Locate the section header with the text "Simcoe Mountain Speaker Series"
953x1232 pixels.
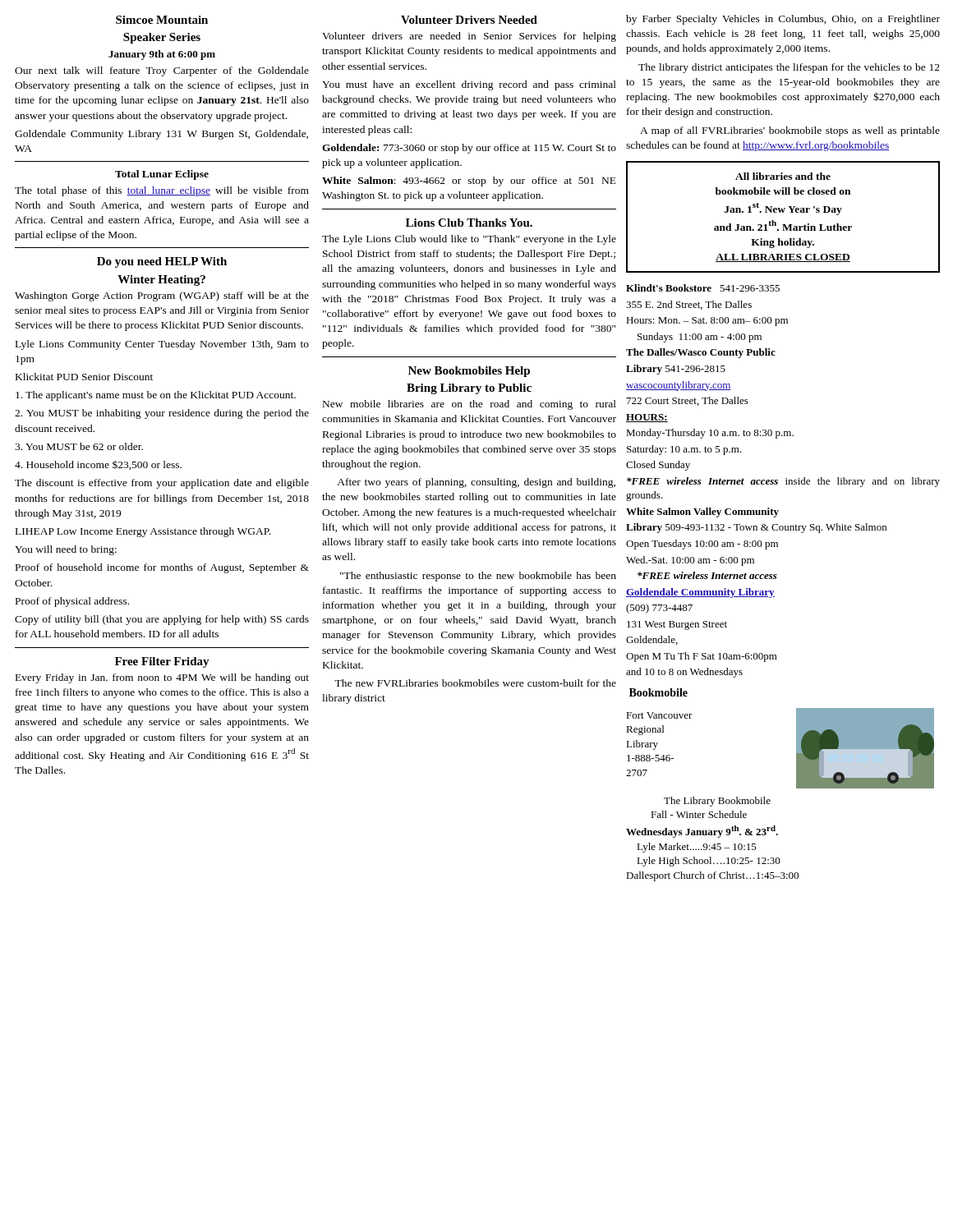[x=162, y=36]
